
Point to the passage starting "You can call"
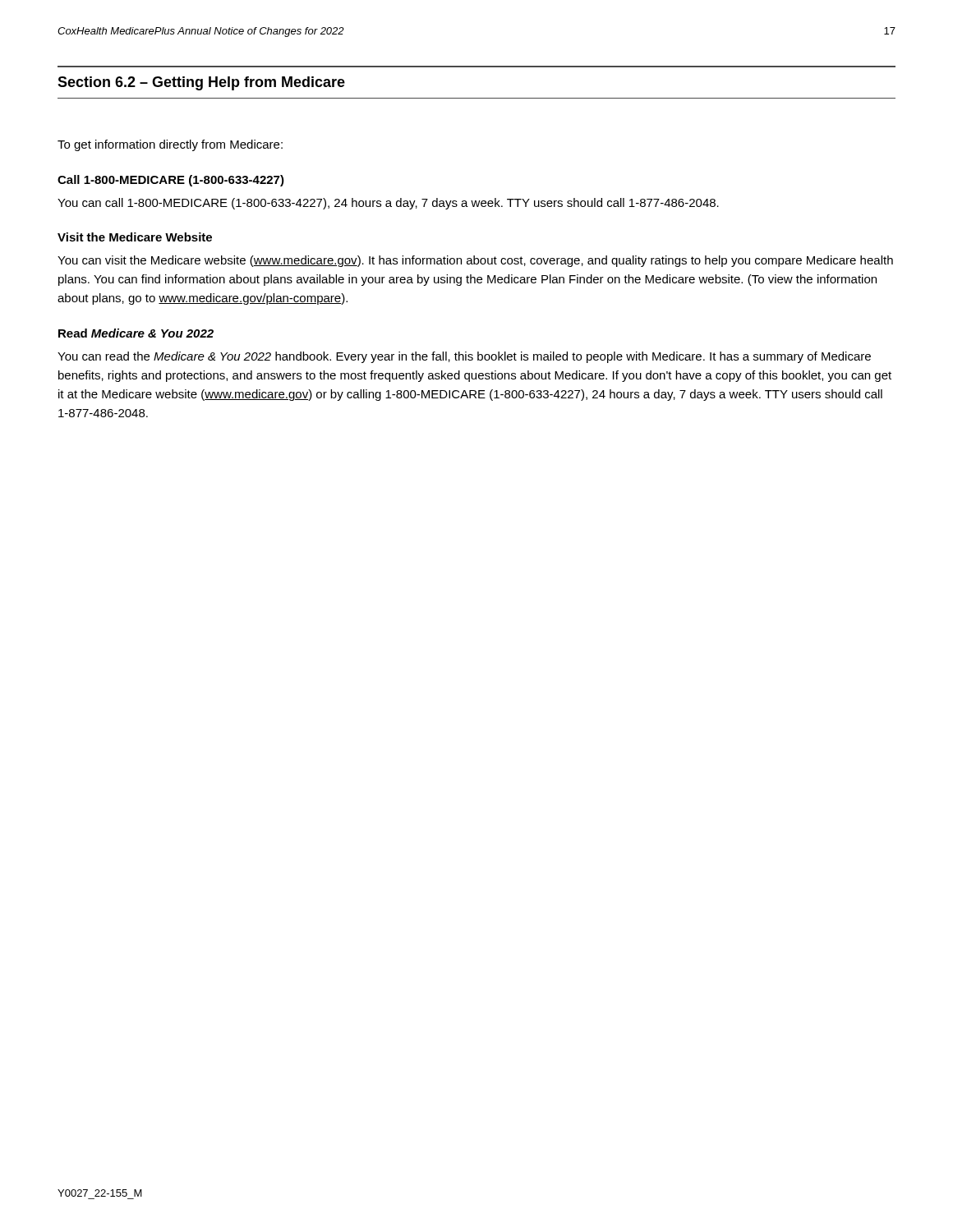(x=388, y=202)
